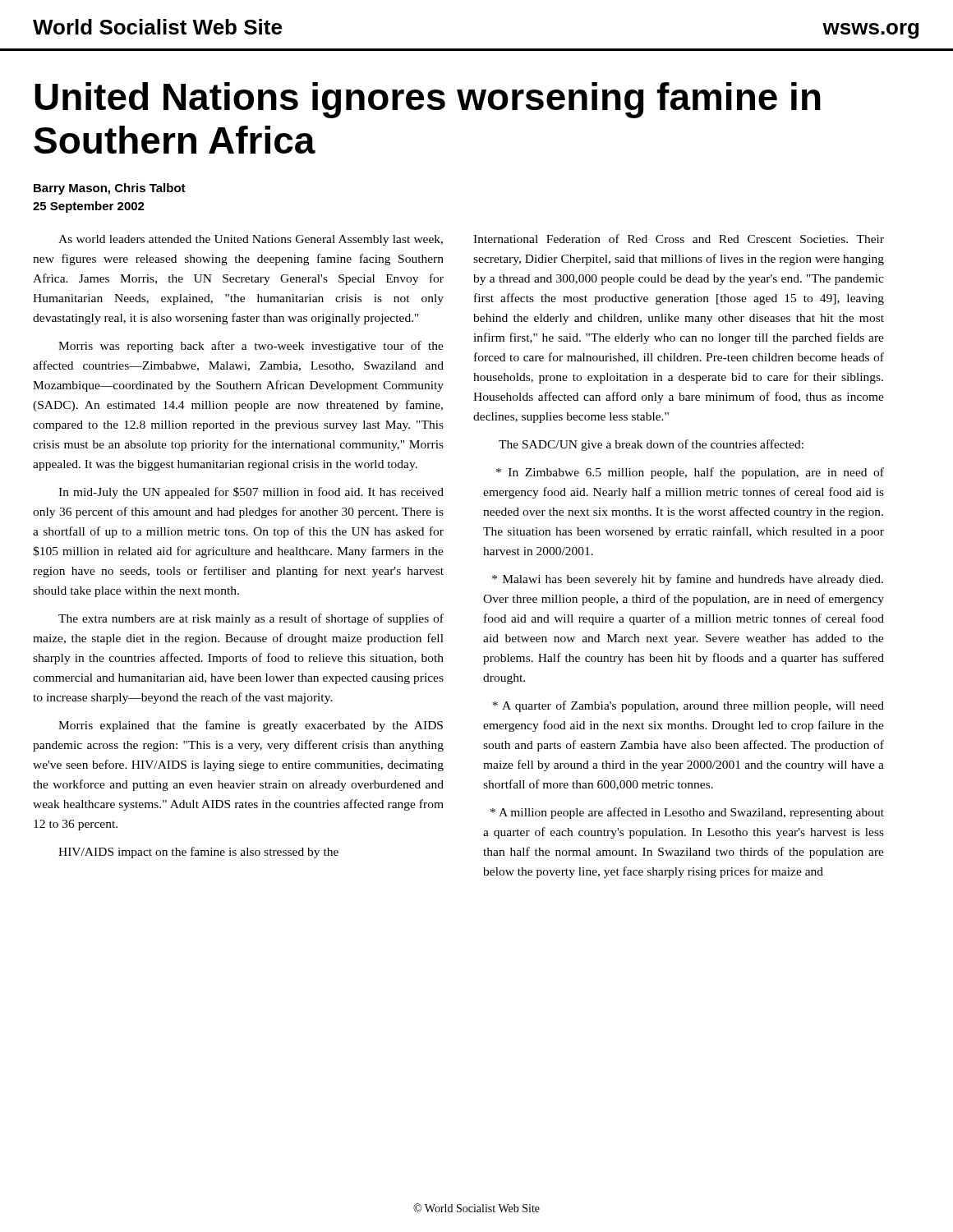Screen dimensions: 1232x953
Task: Navigate to the element starting "Morris was reporting back after a two-week"
Action: 238,405
